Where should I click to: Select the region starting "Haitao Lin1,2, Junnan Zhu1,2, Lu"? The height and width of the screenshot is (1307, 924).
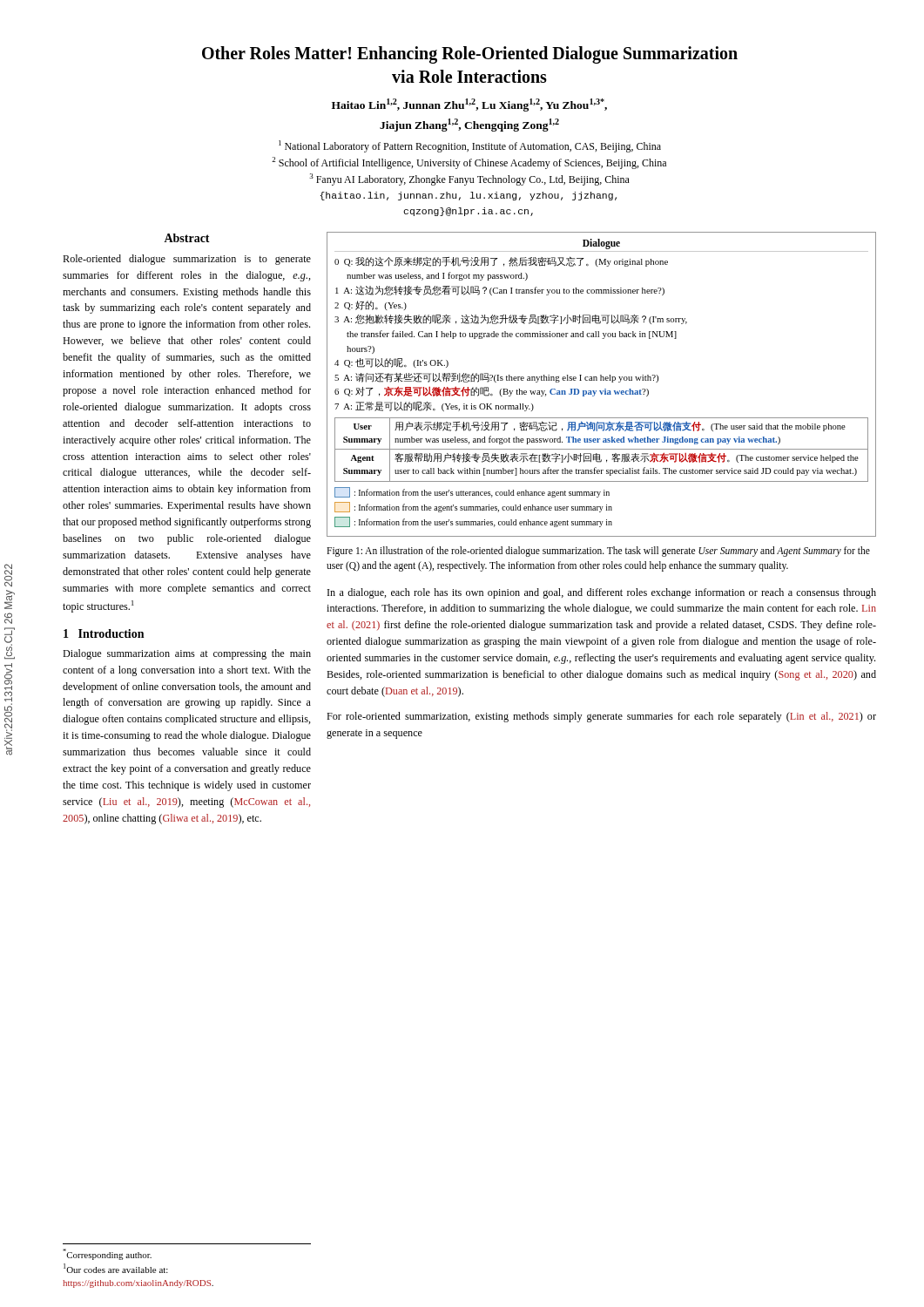(x=469, y=114)
